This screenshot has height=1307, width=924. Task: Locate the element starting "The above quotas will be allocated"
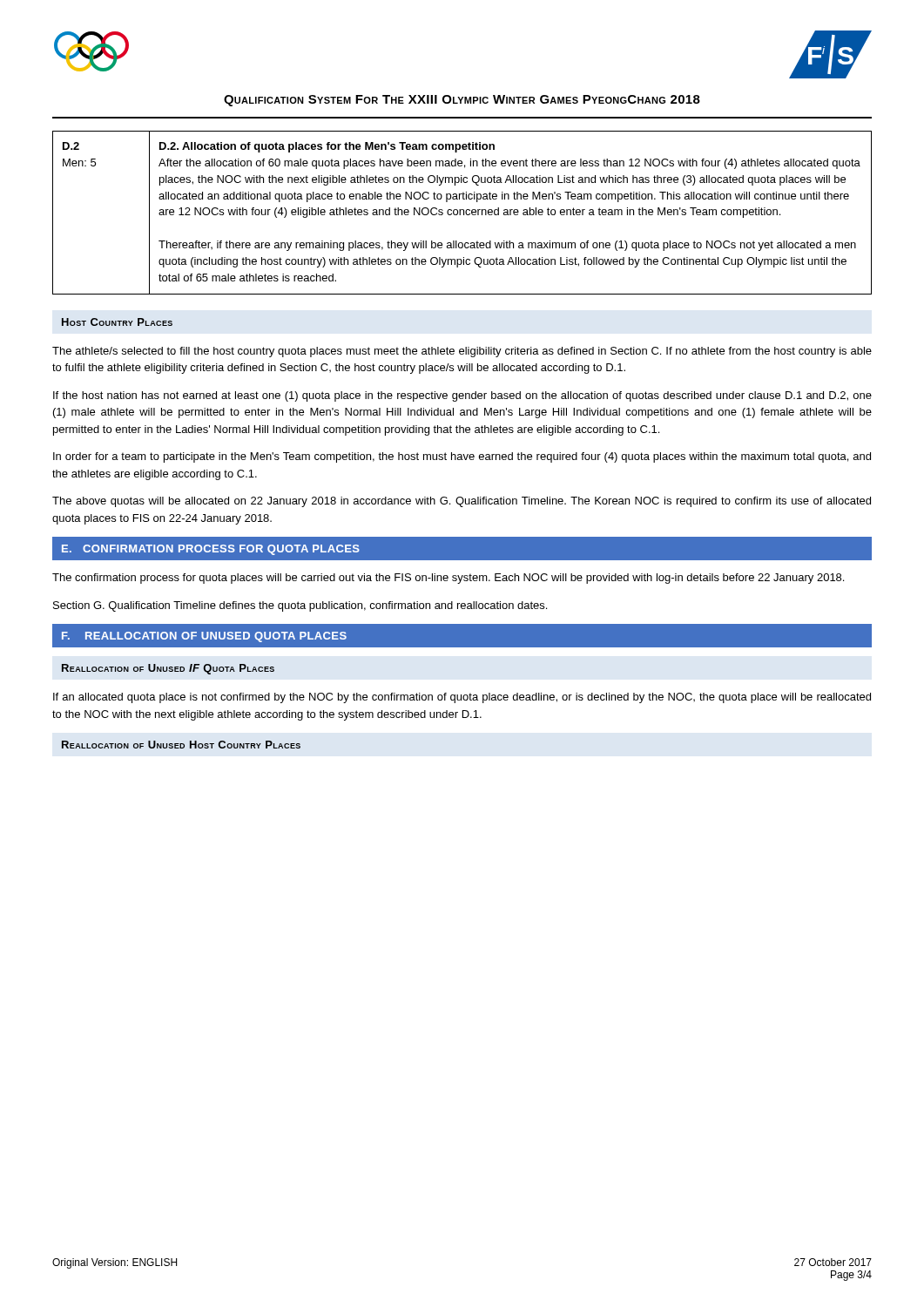[462, 509]
